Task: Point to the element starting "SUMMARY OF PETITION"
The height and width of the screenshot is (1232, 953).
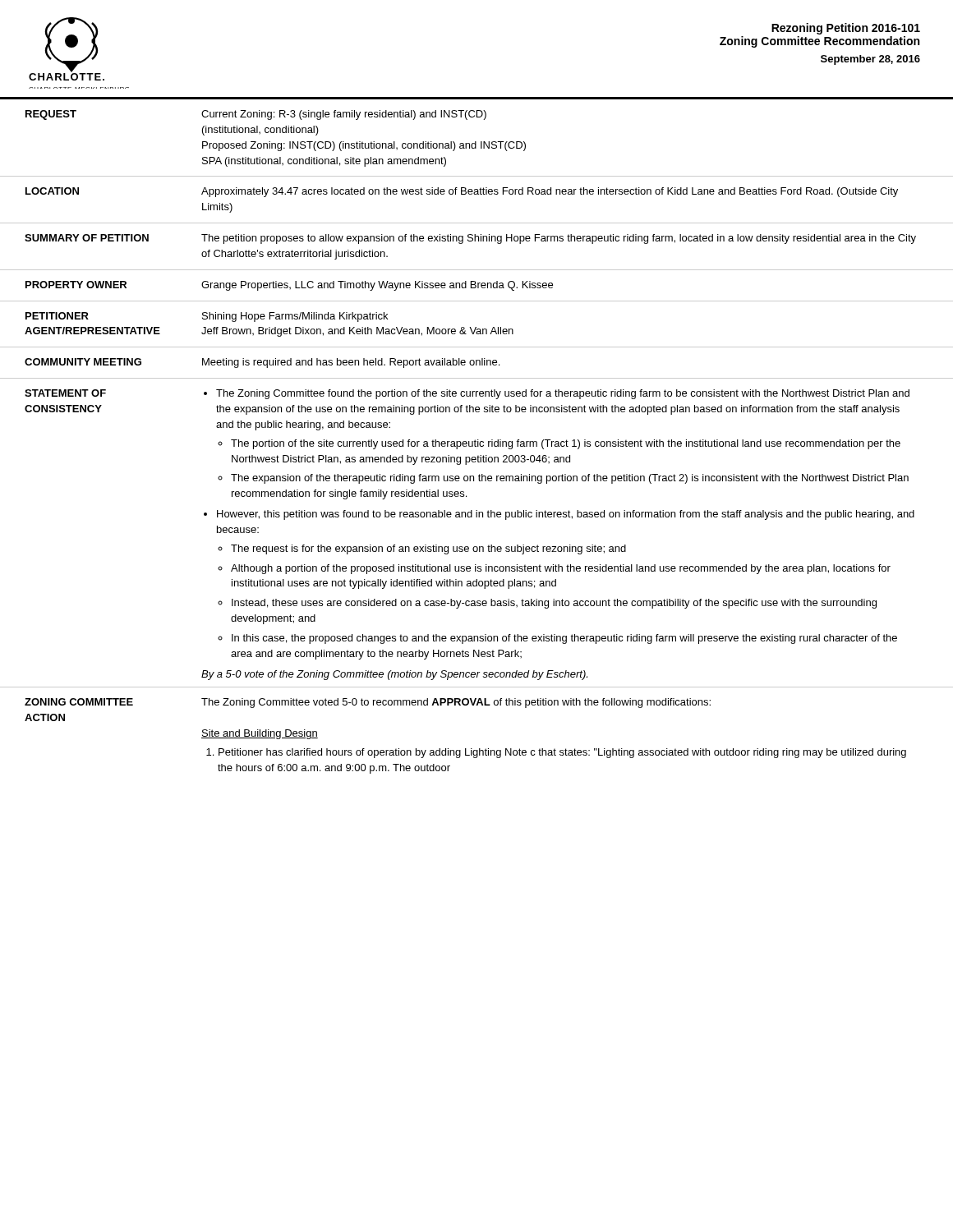Action: (x=87, y=238)
